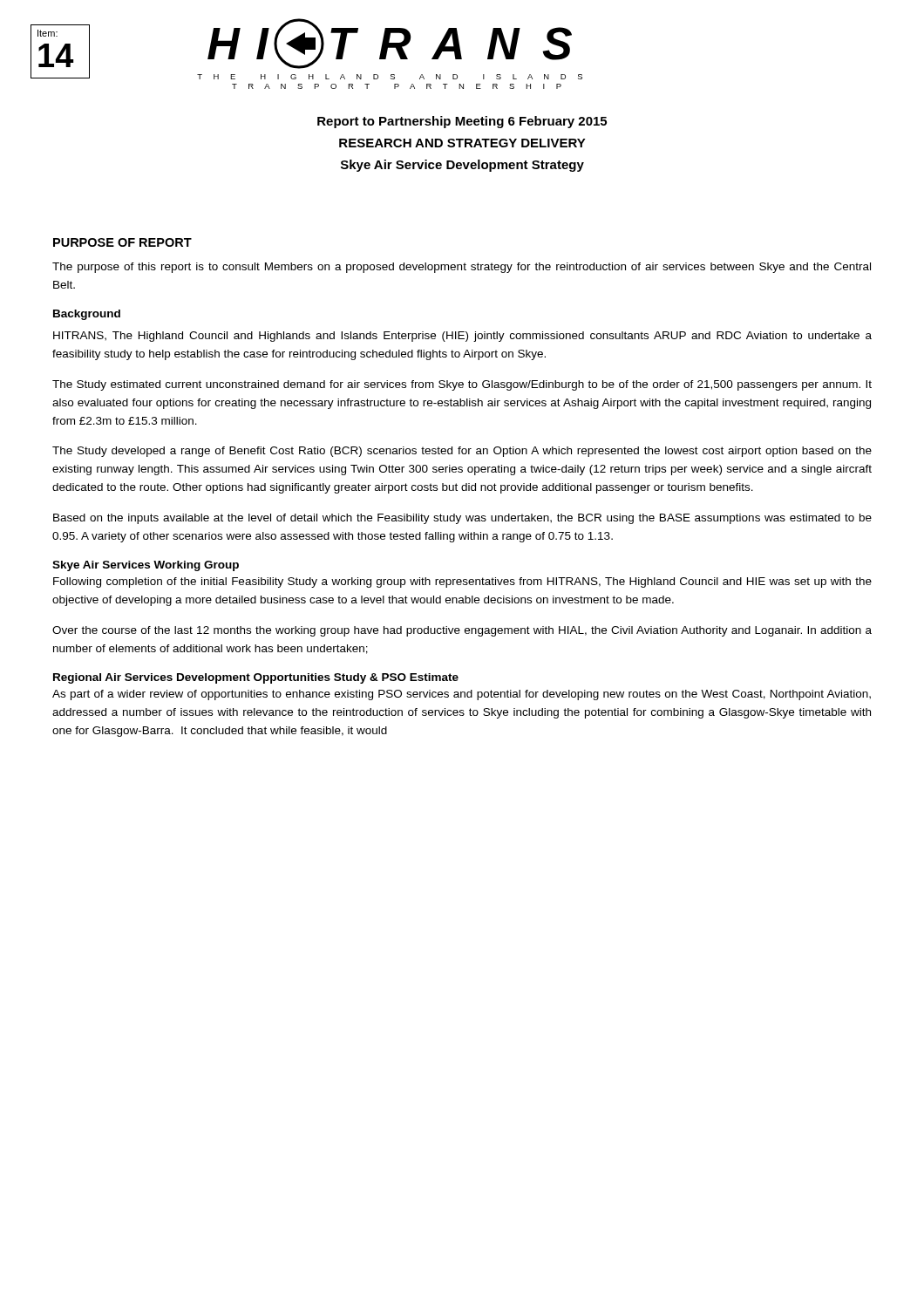924x1308 pixels.
Task: Select the text block containing "Over the course of the last 12 months"
Action: (x=462, y=639)
